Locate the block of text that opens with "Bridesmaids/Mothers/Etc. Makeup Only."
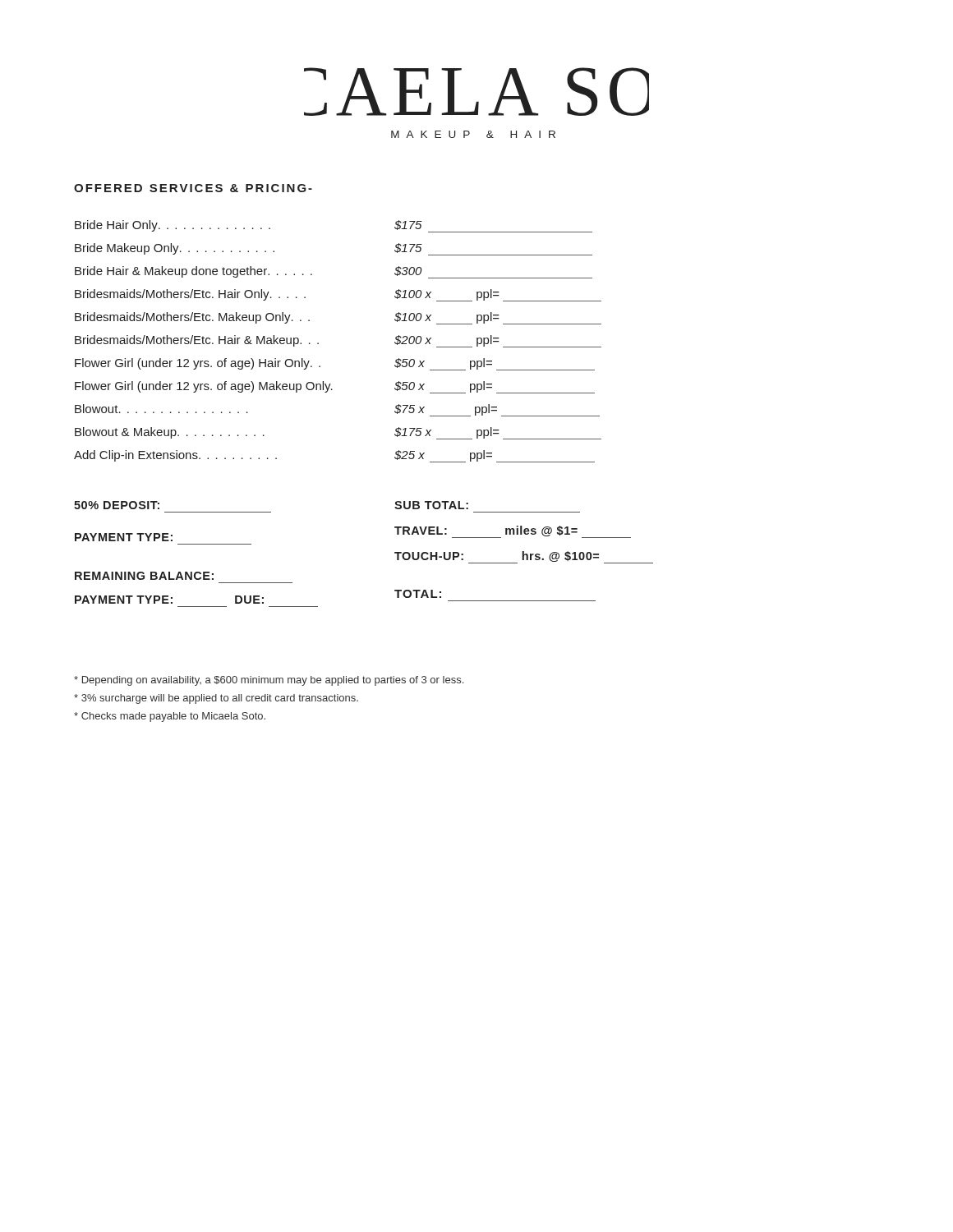Viewport: 953px width, 1232px height. [x=186, y=318]
